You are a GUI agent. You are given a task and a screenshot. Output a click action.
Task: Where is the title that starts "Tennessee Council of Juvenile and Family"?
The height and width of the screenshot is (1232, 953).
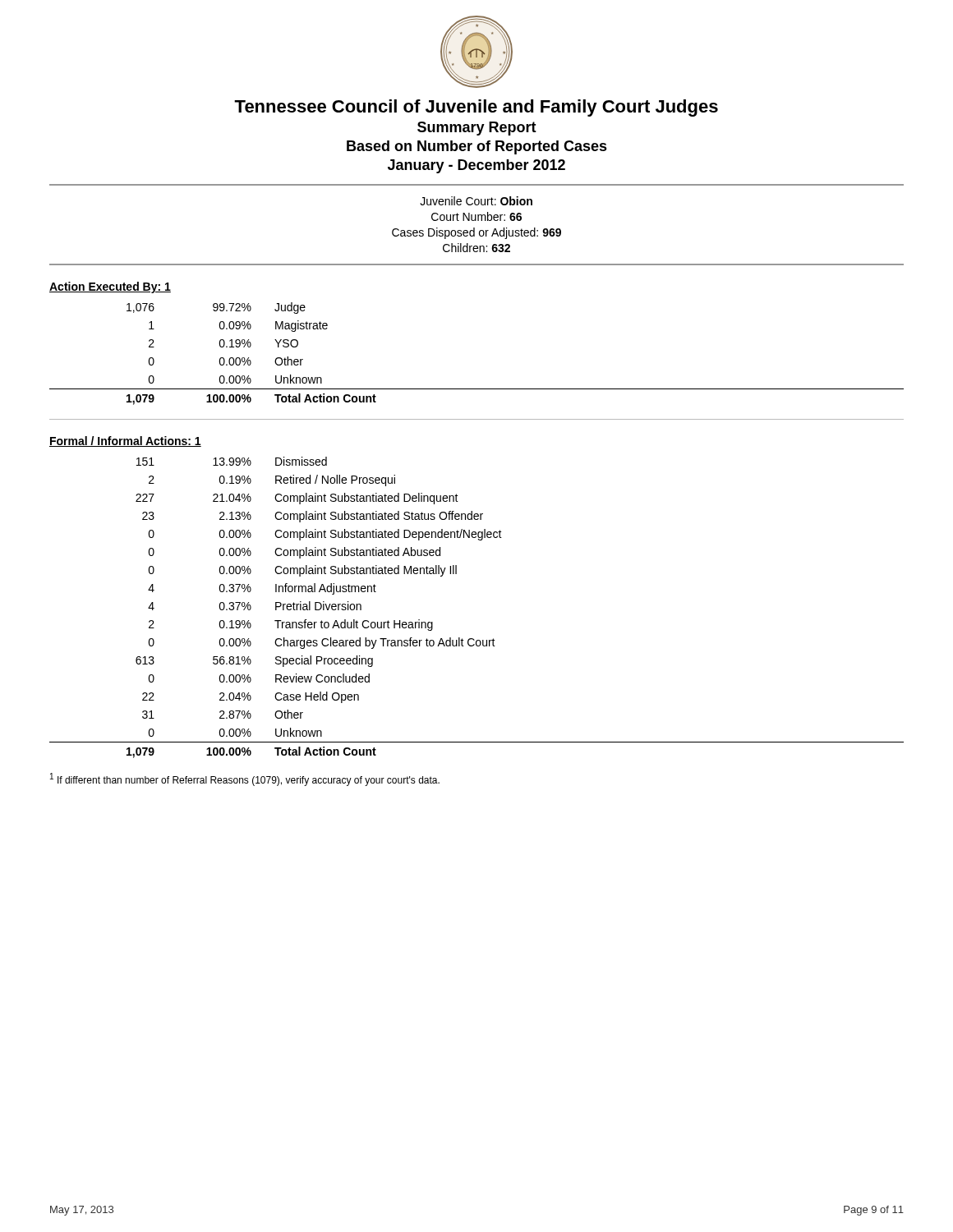(x=476, y=106)
